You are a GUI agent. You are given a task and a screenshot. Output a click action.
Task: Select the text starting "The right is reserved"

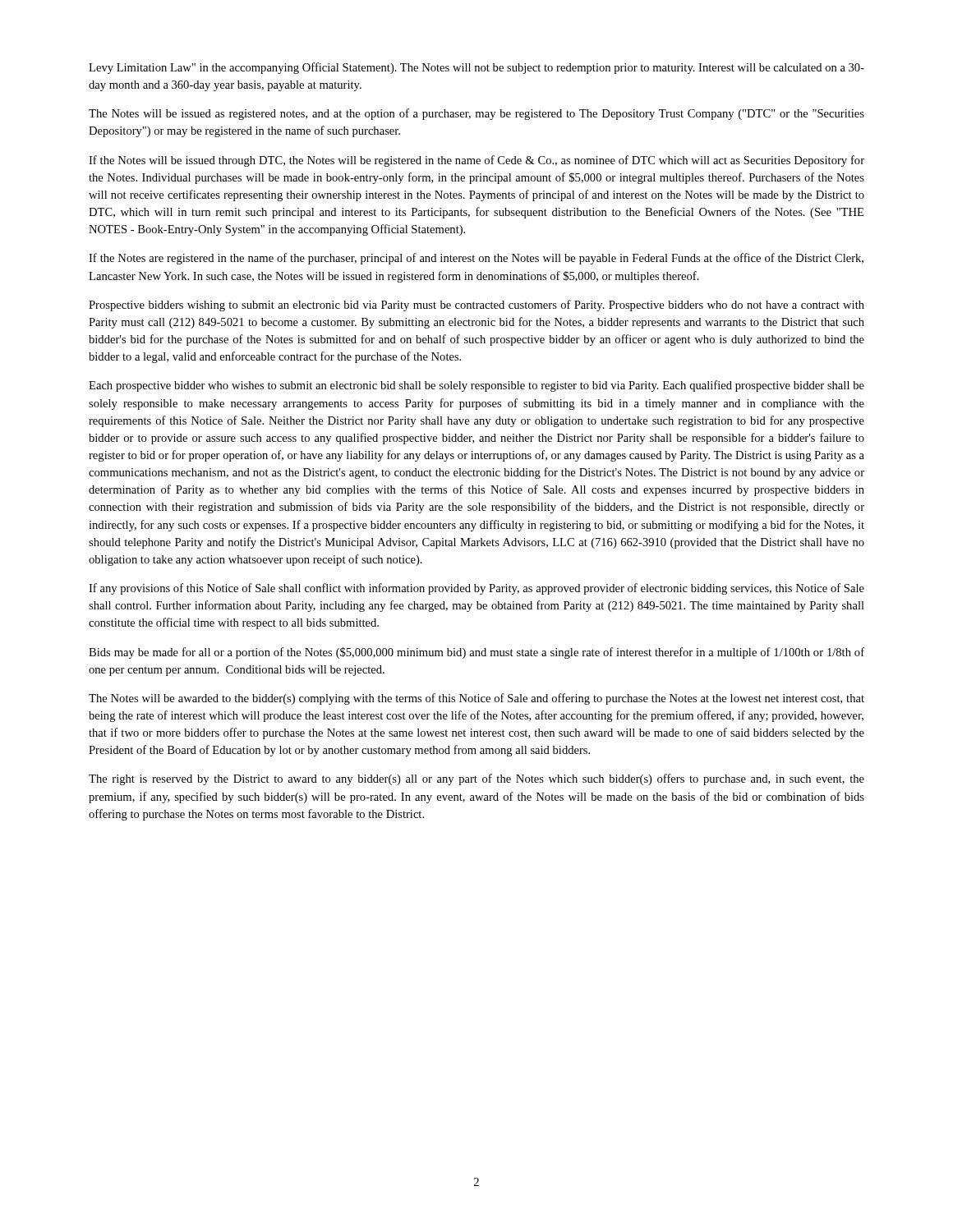click(476, 796)
